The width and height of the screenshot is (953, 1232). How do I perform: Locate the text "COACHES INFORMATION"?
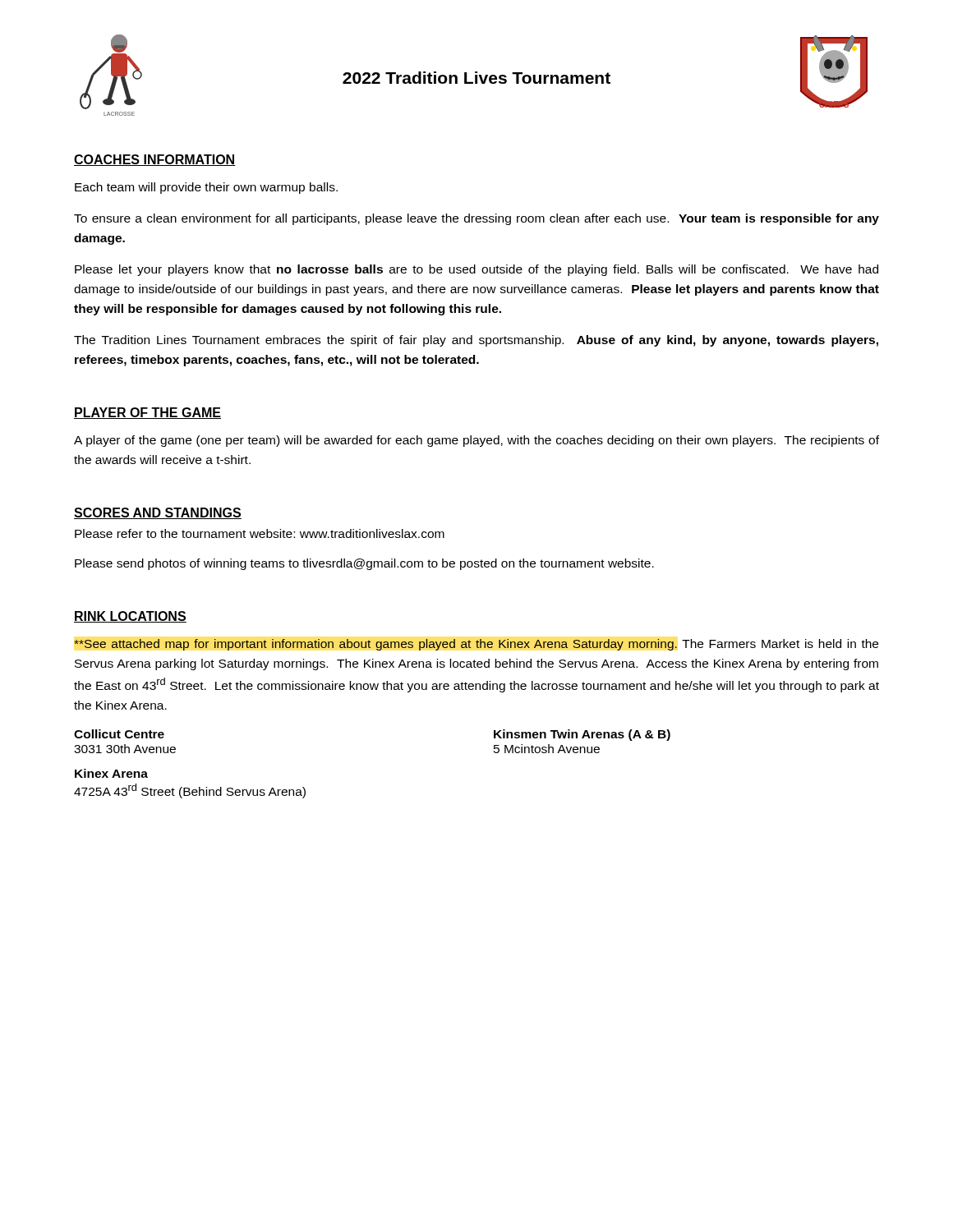coord(155,160)
